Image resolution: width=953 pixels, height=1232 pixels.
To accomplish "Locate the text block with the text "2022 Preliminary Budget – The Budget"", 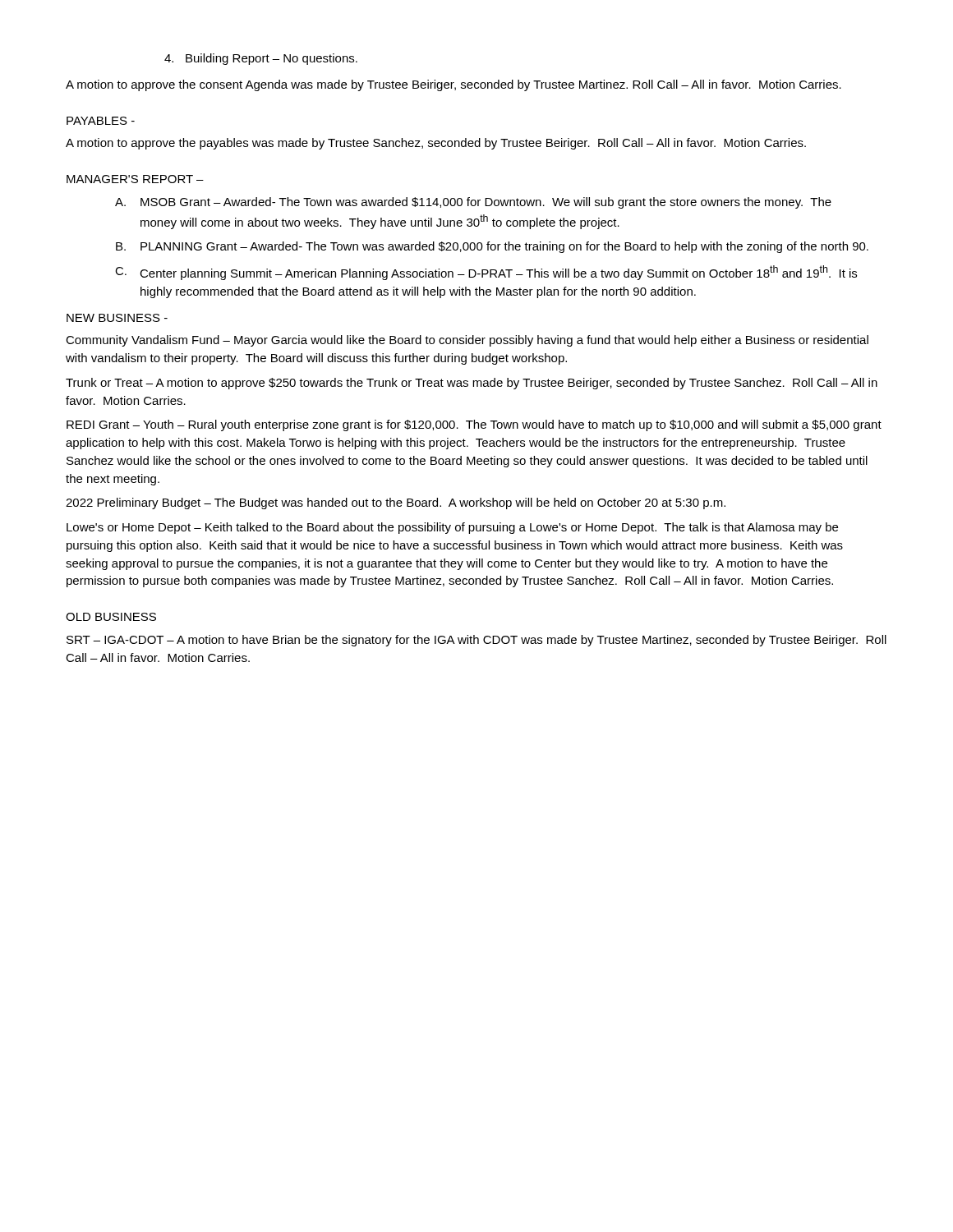I will [x=396, y=502].
